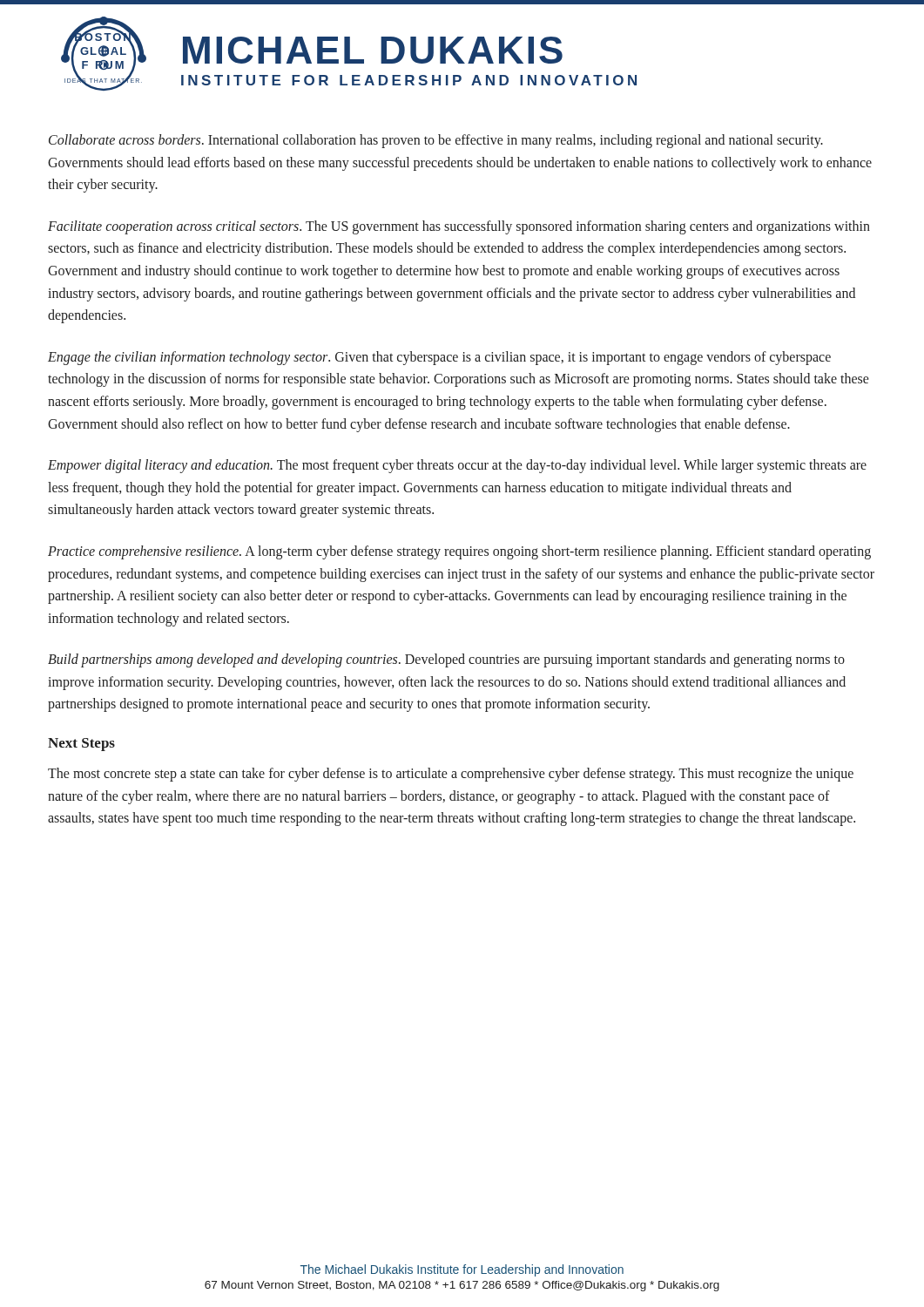Locate the block of text that opens with "Collaborate across borders. International collaboration has"
Viewport: 924px width, 1307px height.
(460, 162)
